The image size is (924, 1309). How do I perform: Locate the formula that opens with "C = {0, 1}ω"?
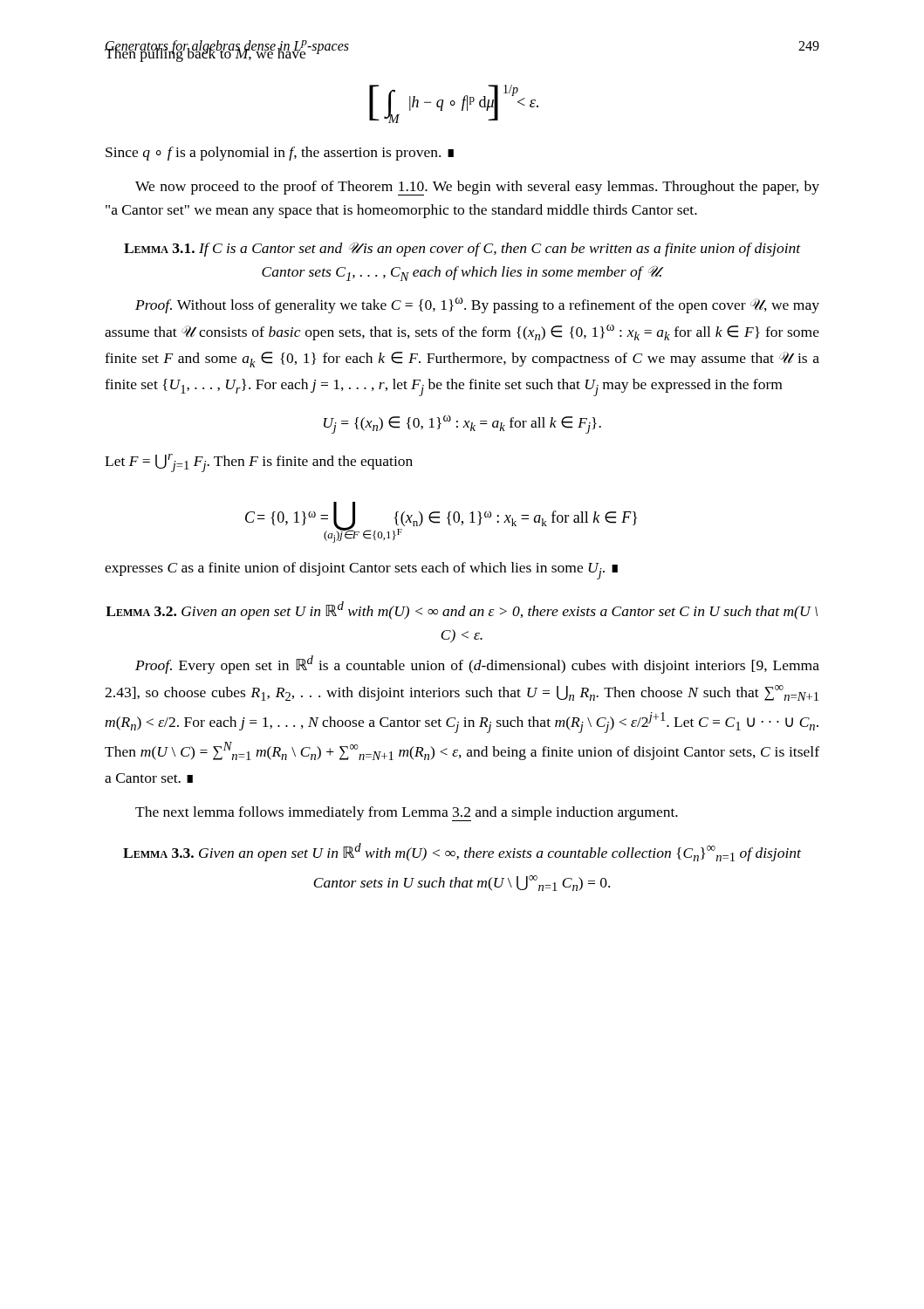462,515
